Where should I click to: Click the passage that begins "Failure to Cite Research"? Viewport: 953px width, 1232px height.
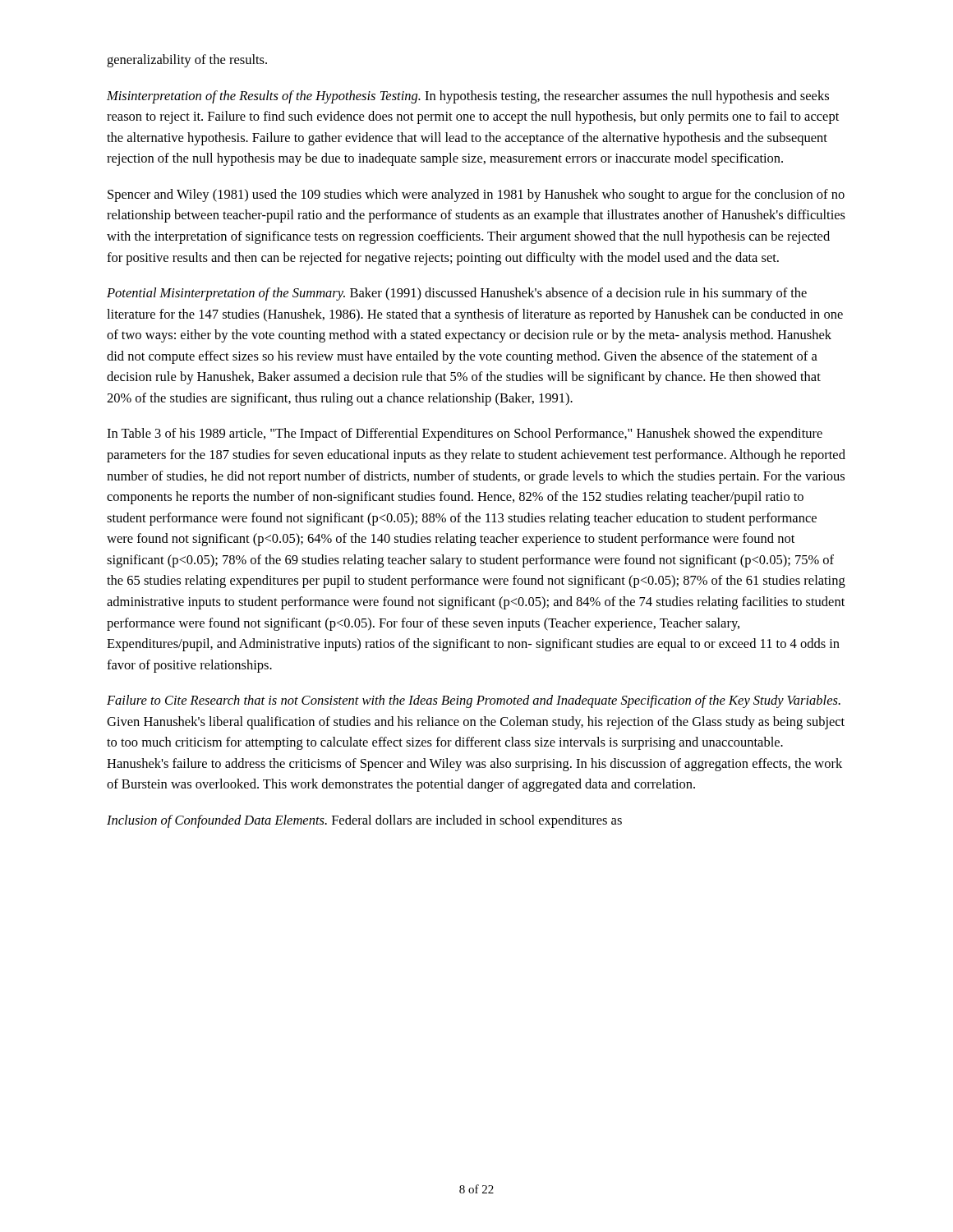click(476, 742)
